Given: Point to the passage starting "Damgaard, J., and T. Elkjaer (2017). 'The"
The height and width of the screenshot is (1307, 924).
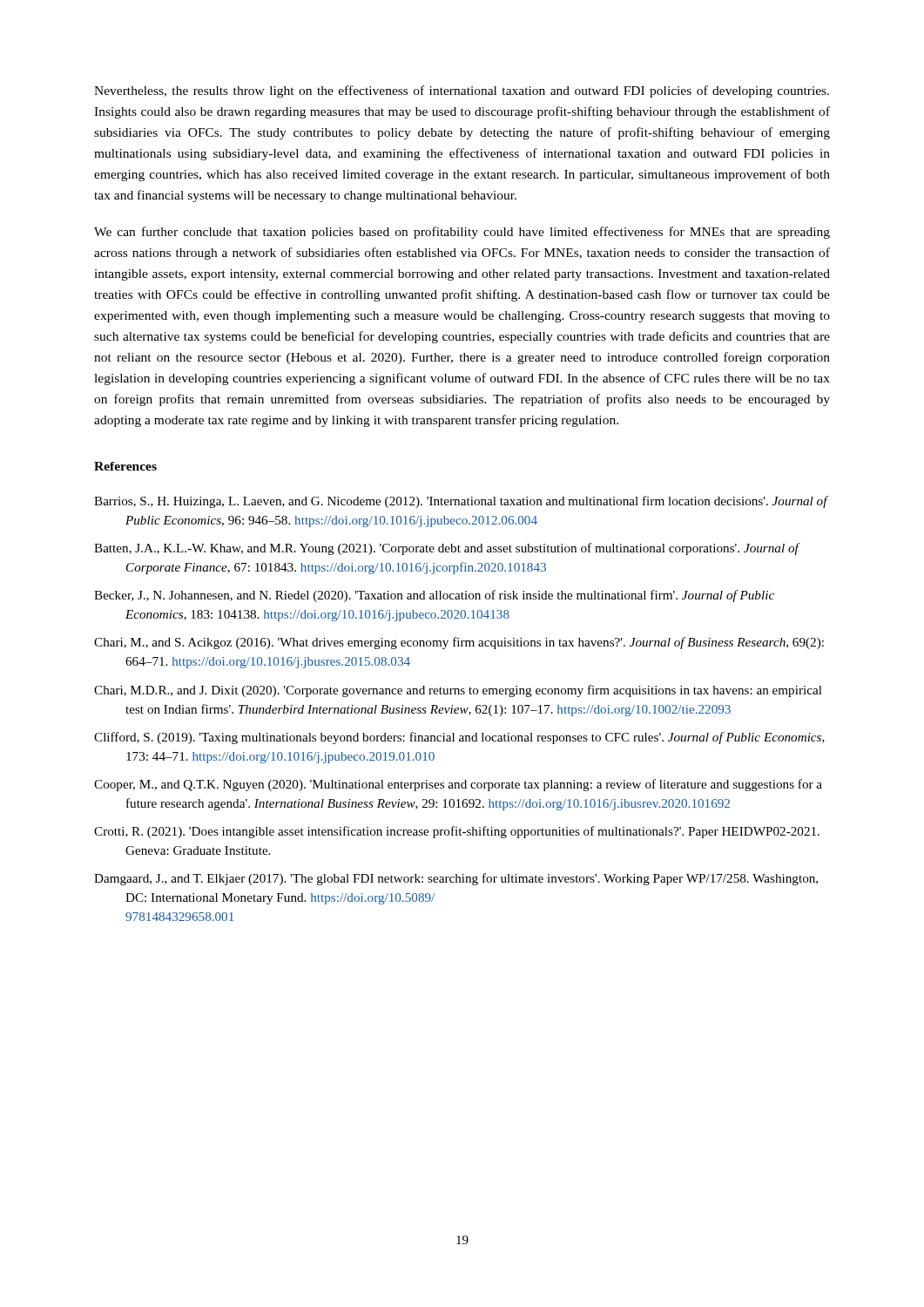Looking at the screenshot, I should click(x=456, y=879).
